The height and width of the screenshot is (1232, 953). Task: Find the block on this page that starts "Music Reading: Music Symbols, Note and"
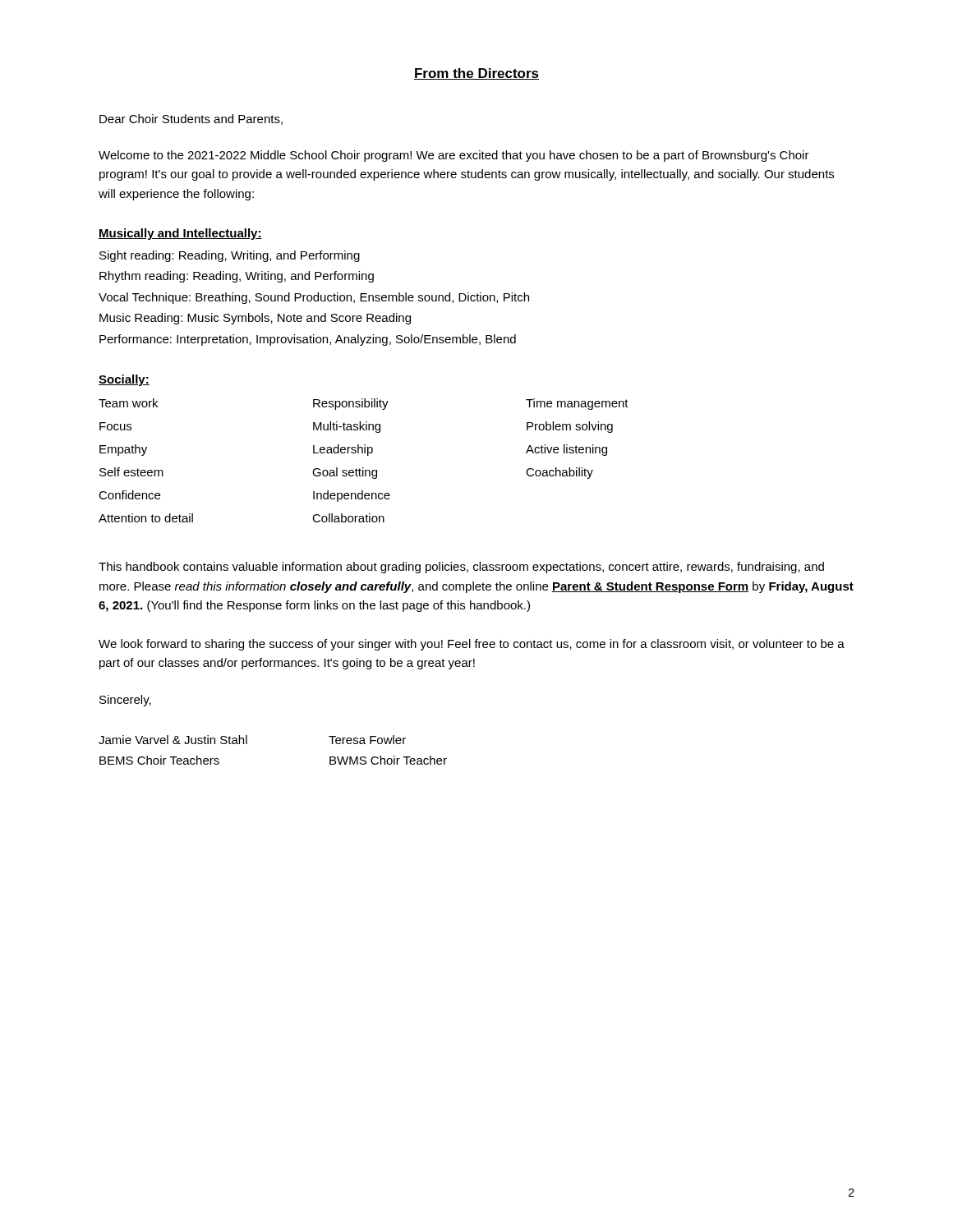pyautogui.click(x=255, y=318)
